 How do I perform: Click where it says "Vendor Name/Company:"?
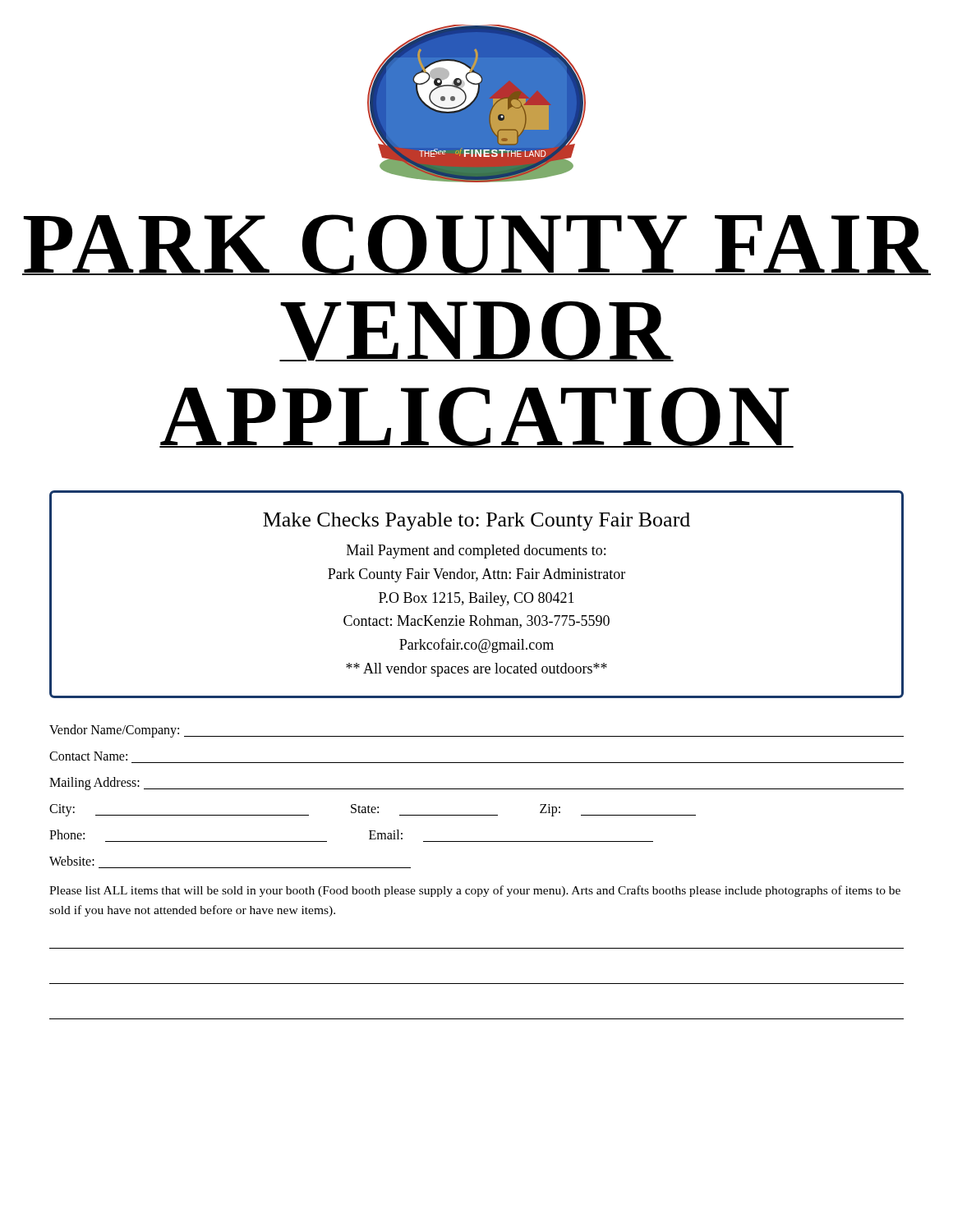click(x=476, y=730)
